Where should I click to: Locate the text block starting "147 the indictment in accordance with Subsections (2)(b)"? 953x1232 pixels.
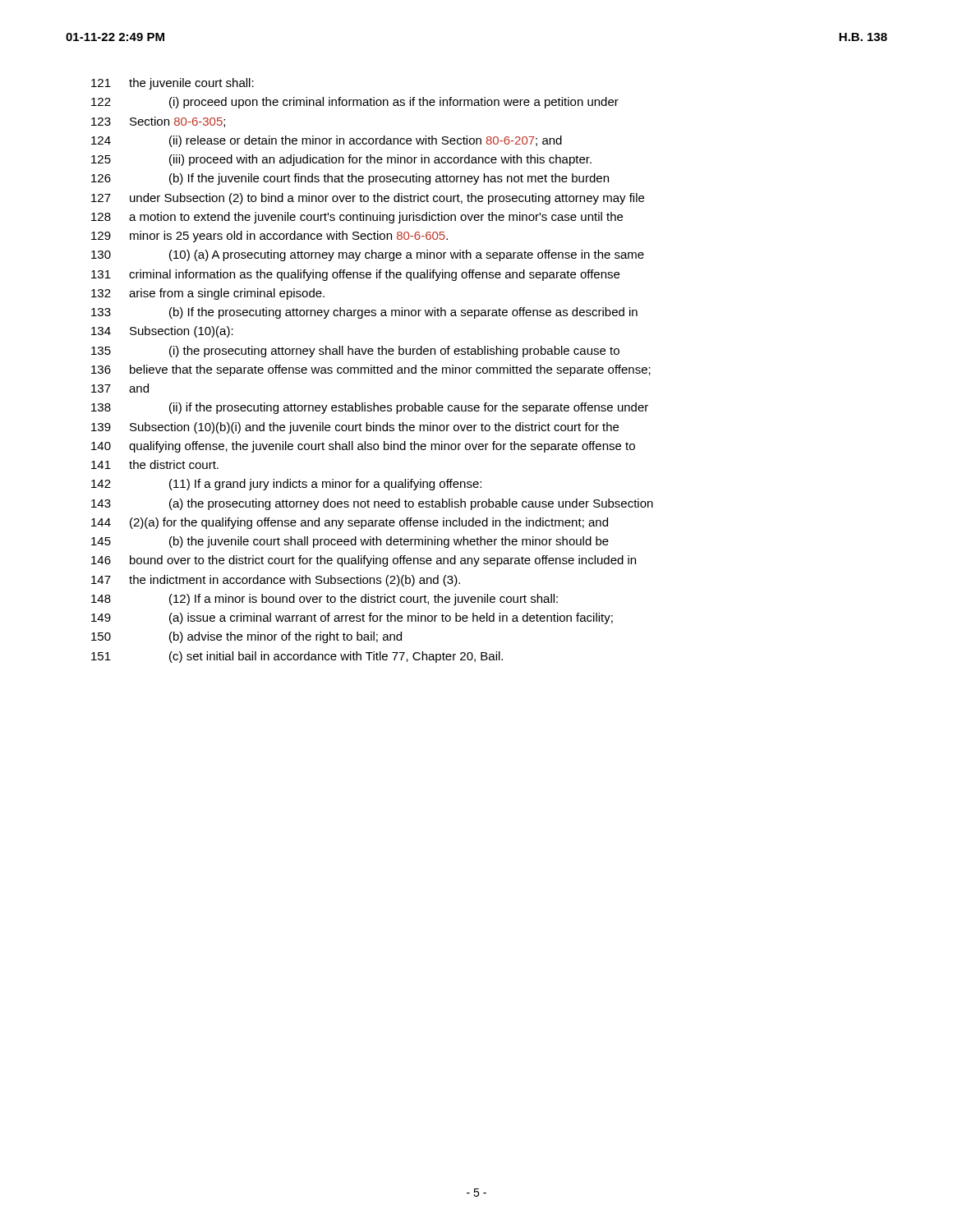(x=276, y=581)
